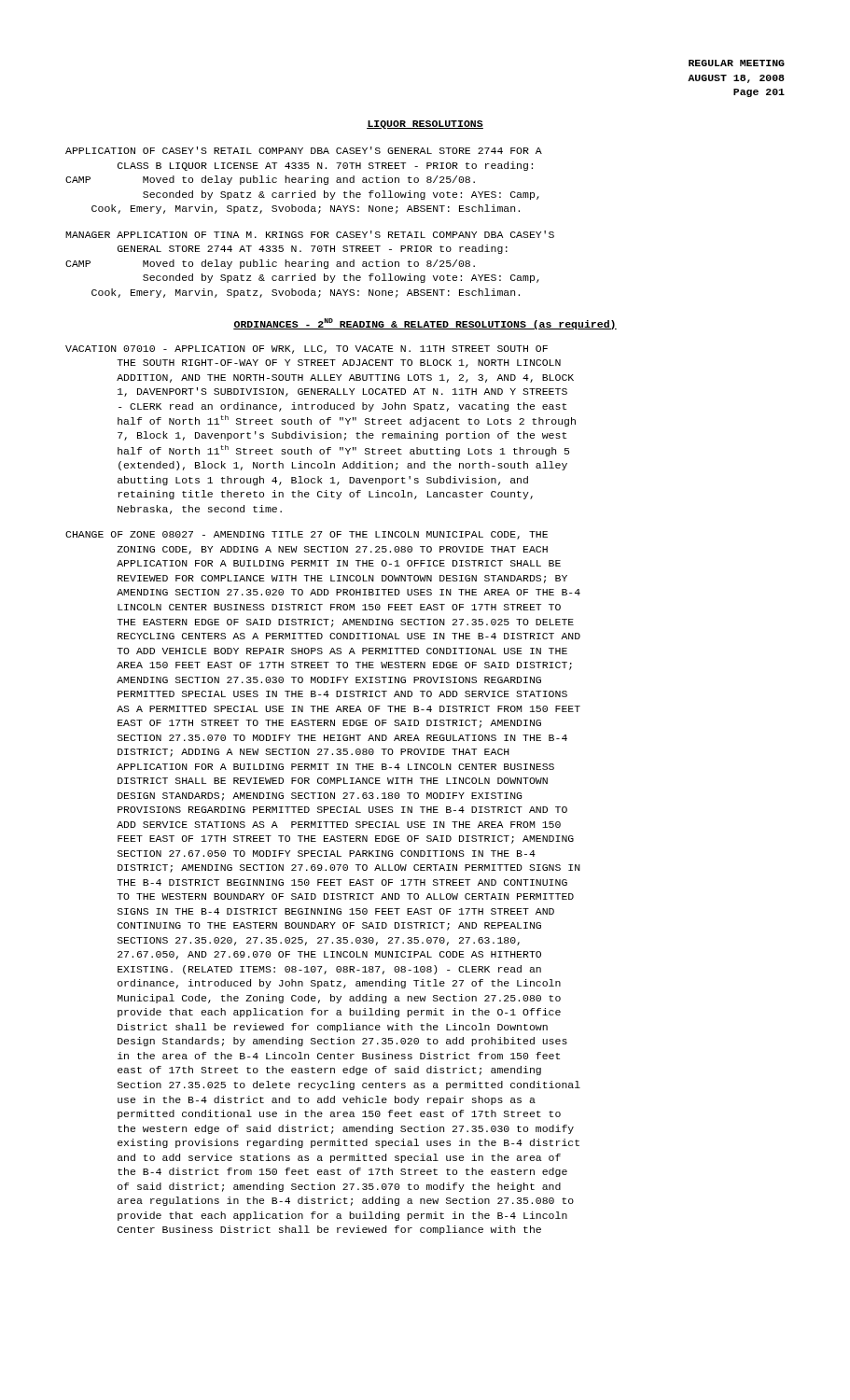The image size is (850, 1400).
Task: Click on the text block starting "CHANGE OF ZONE 08027 - AMENDING TITLE 27"
Action: (x=323, y=882)
